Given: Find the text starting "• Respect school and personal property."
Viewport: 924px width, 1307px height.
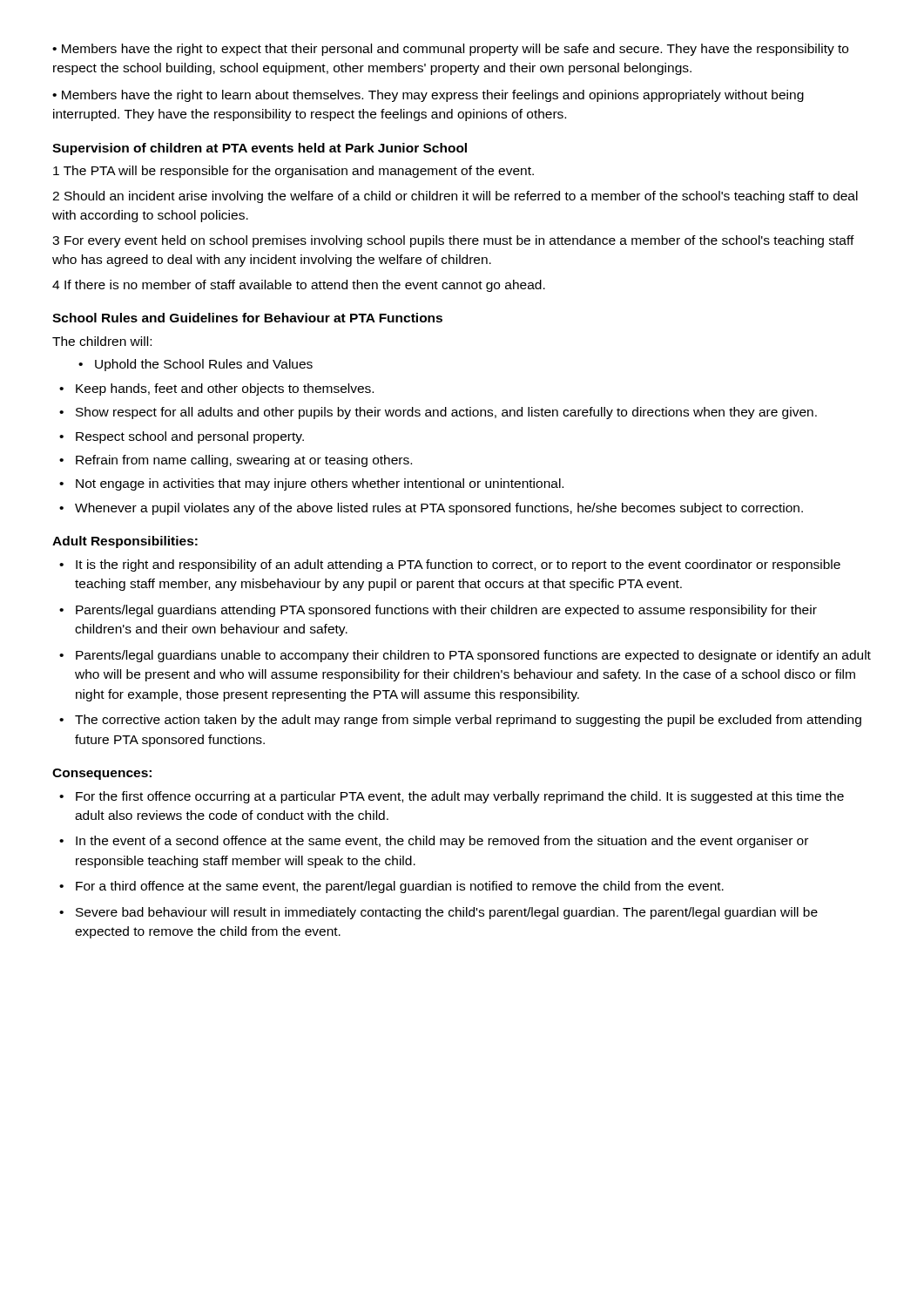Looking at the screenshot, I should (182, 436).
